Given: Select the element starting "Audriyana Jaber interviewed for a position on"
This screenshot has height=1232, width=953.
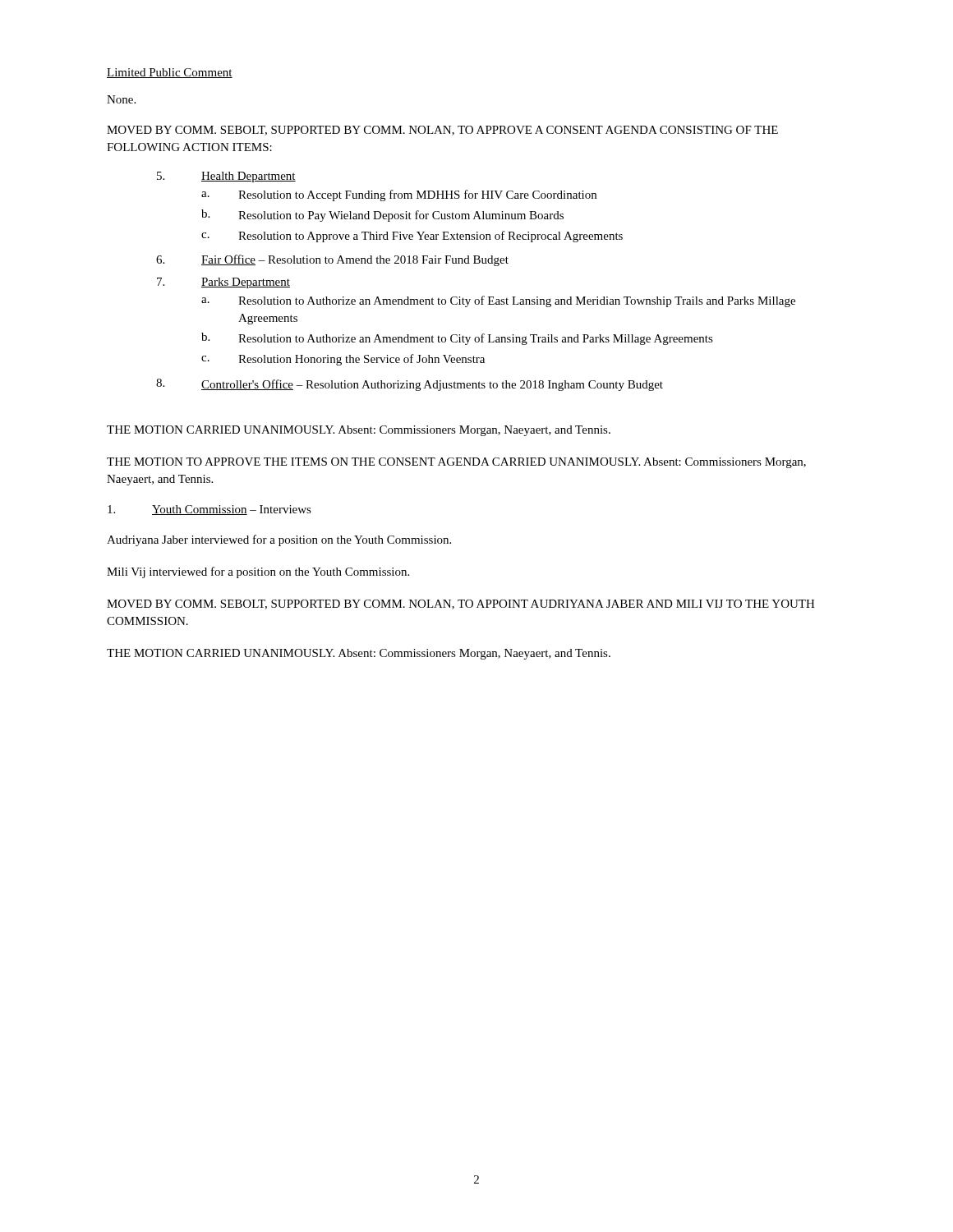Looking at the screenshot, I should pyautogui.click(x=280, y=540).
